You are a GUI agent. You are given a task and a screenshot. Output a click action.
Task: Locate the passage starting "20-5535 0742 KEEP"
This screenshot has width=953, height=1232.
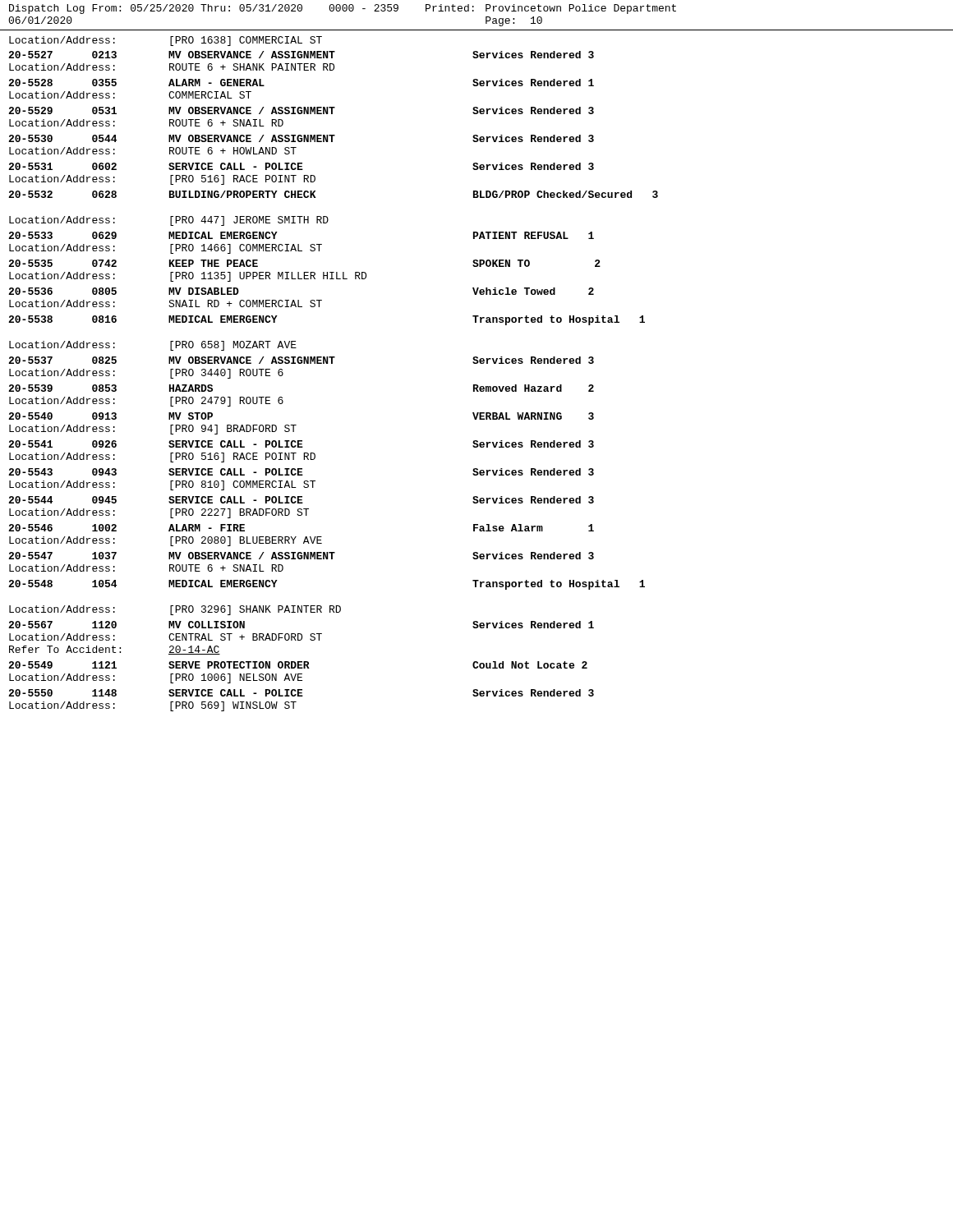476,270
